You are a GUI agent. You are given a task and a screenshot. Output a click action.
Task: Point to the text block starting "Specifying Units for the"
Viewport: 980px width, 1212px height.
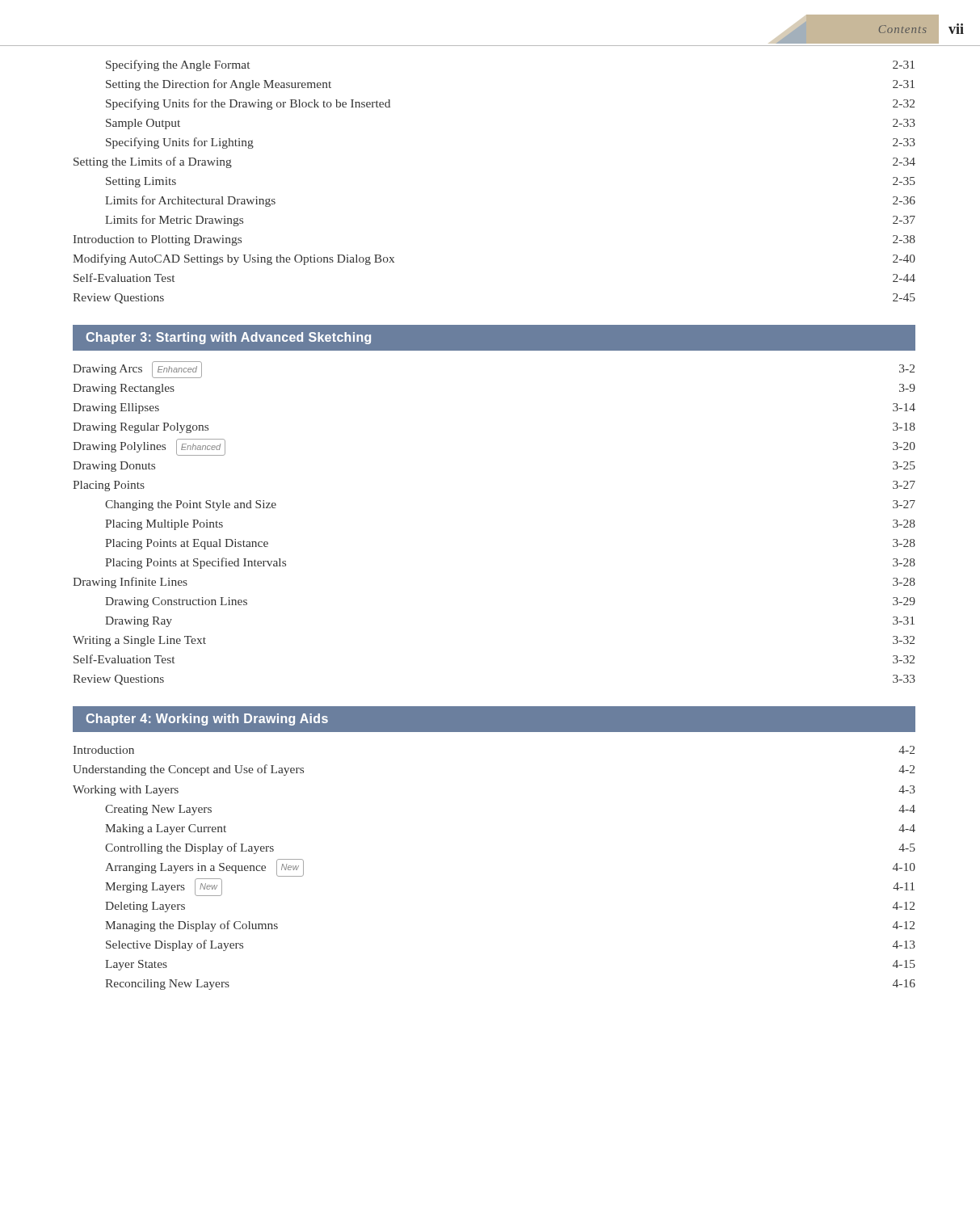point(252,104)
